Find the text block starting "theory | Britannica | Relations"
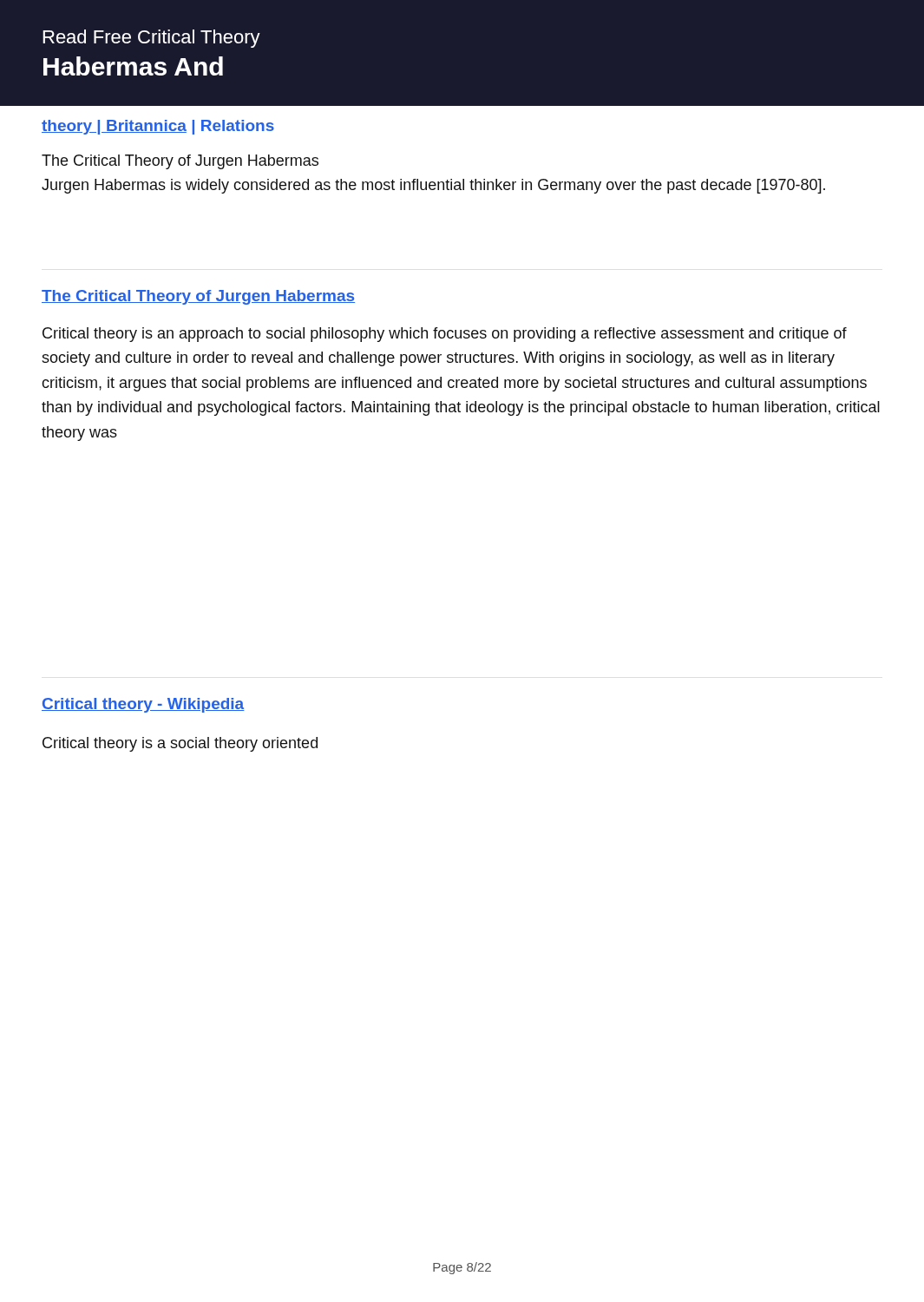This screenshot has width=924, height=1302. point(158,125)
